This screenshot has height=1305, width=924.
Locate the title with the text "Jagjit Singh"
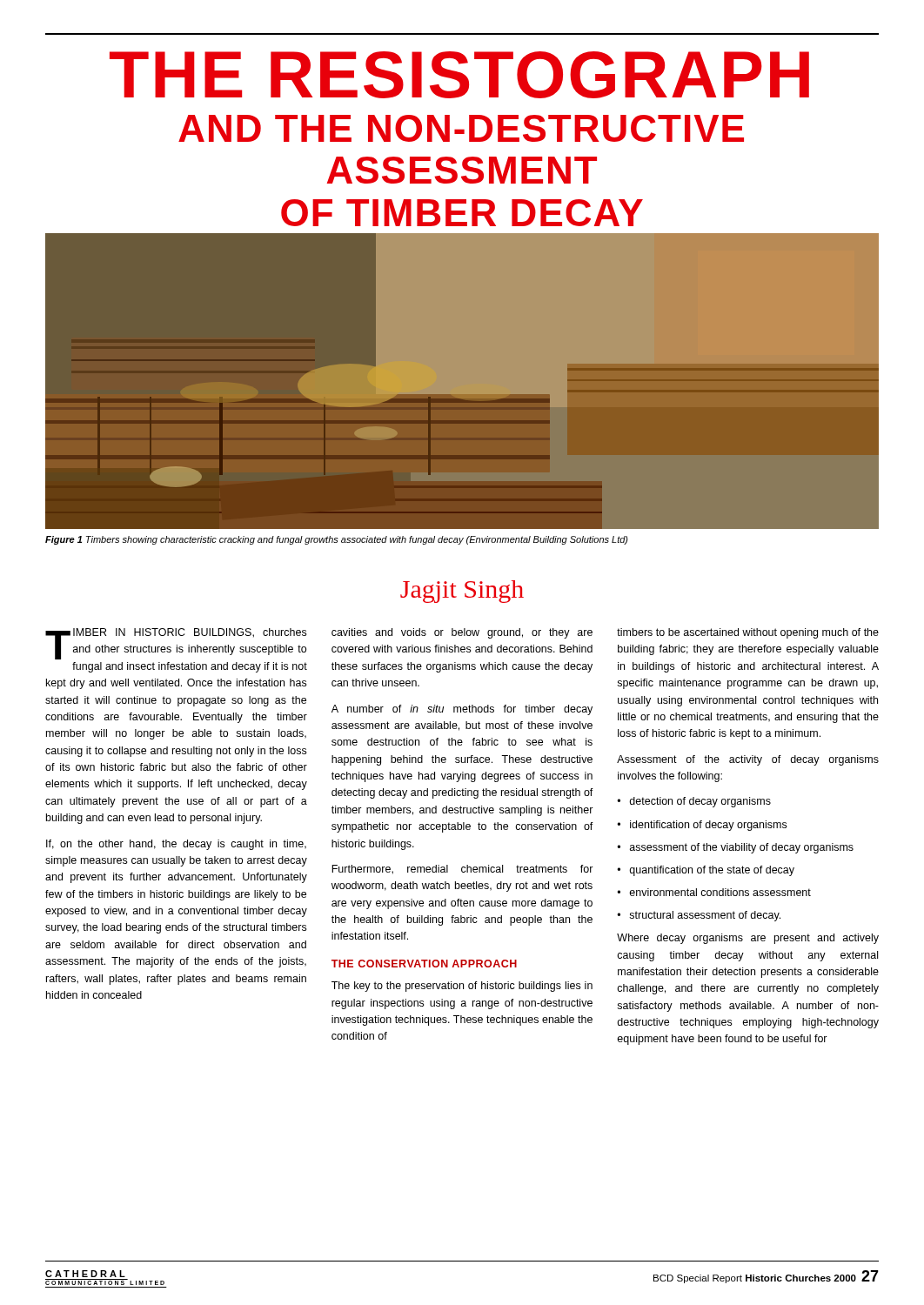coord(462,589)
